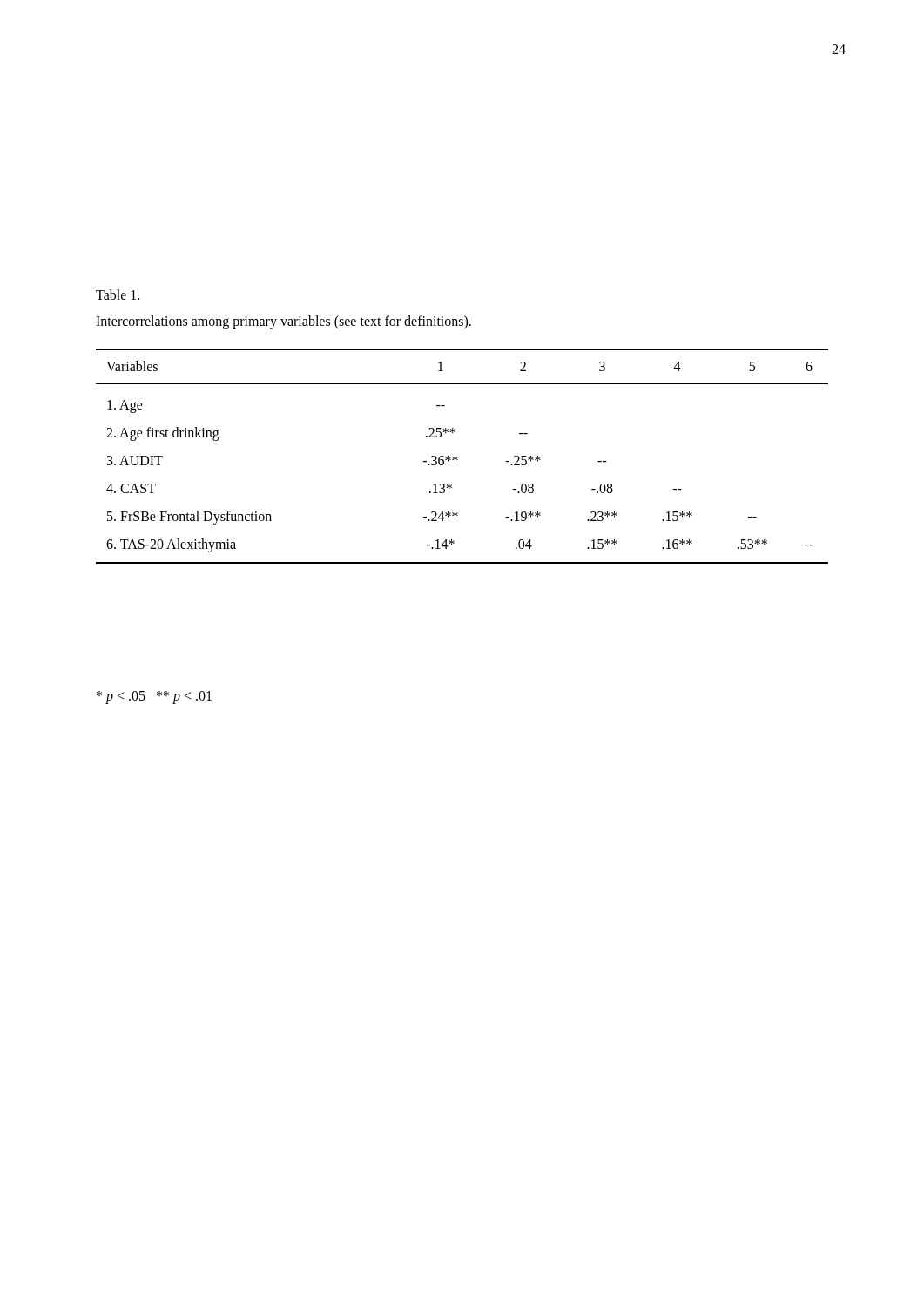Click the table
The height and width of the screenshot is (1307, 924).
[x=462, y=461]
